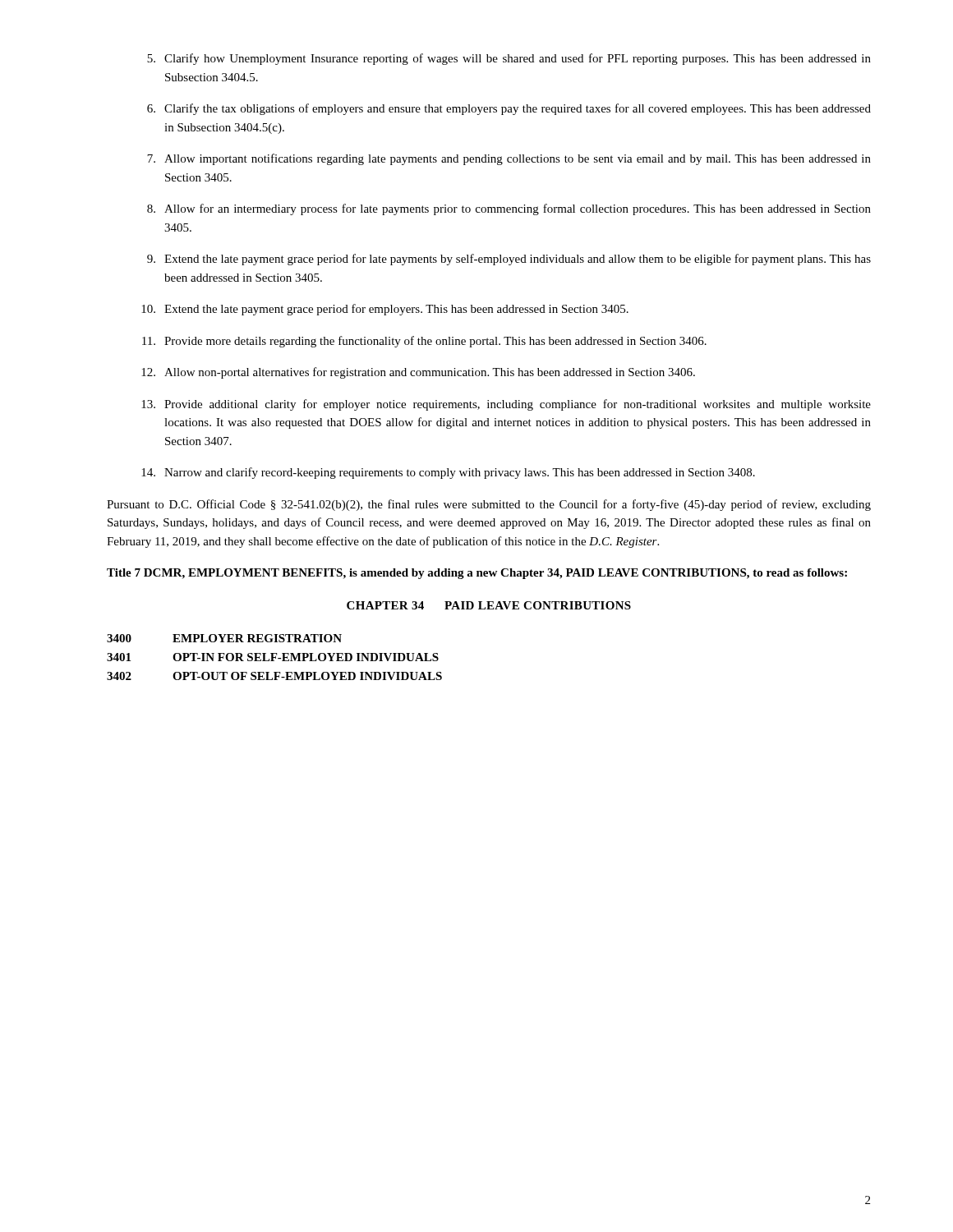Click on the text block starting "8. Allow for an intermediary"

click(489, 218)
